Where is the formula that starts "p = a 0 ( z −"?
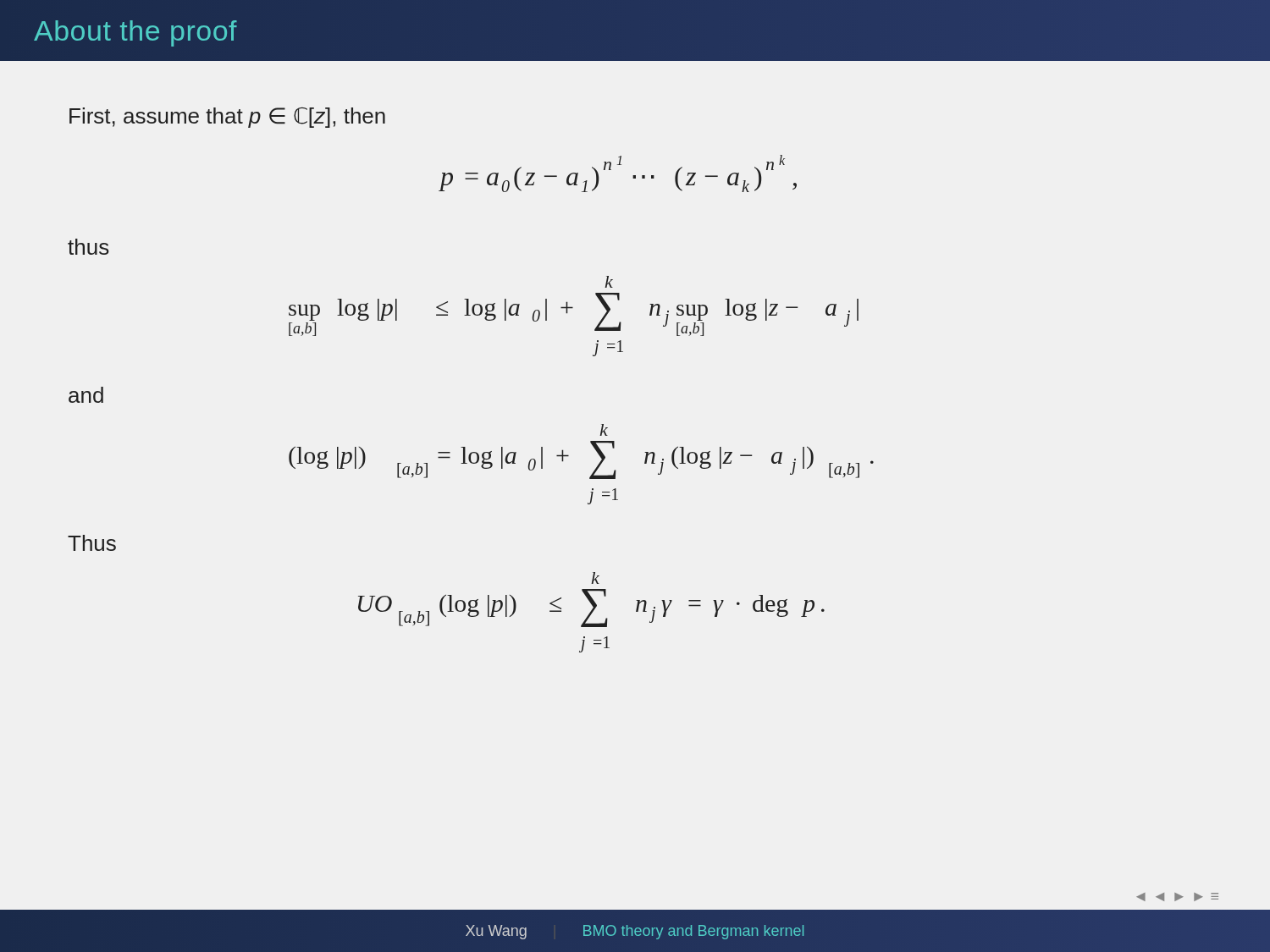Image resolution: width=1270 pixels, height=952 pixels. 635,176
